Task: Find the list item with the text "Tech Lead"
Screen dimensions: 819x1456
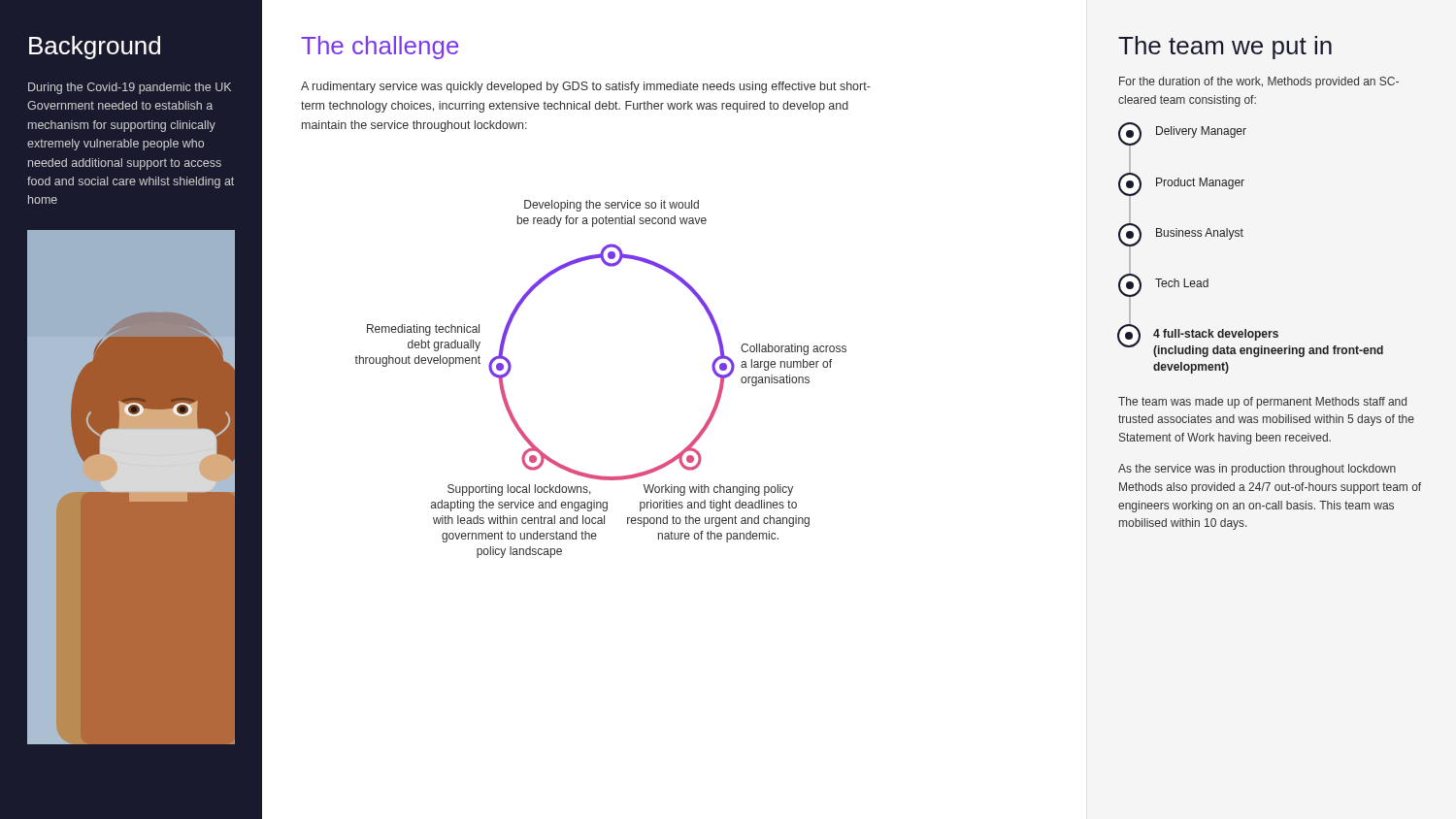Action: coord(1182,284)
